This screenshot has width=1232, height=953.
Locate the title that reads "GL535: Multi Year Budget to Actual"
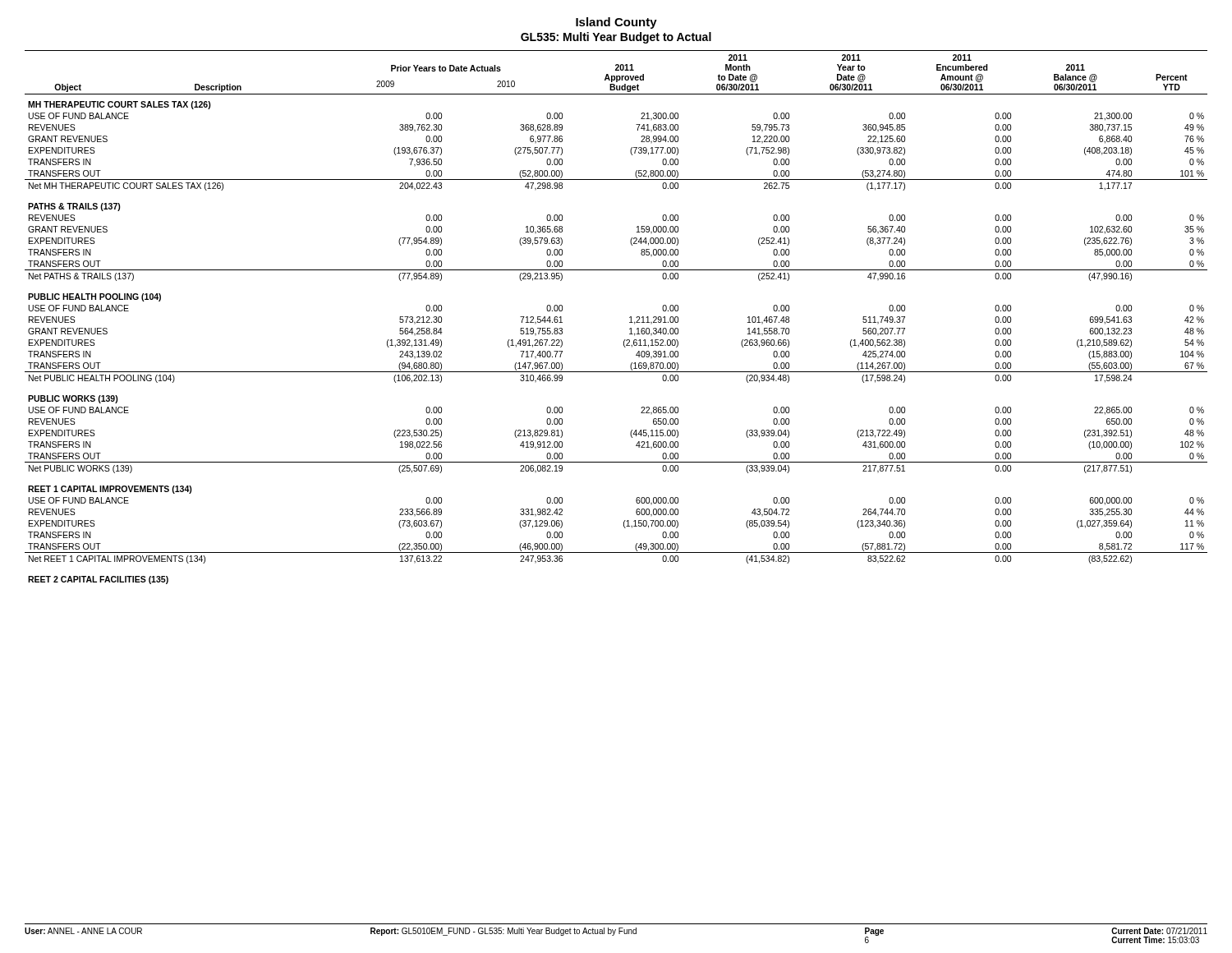pyautogui.click(x=616, y=37)
